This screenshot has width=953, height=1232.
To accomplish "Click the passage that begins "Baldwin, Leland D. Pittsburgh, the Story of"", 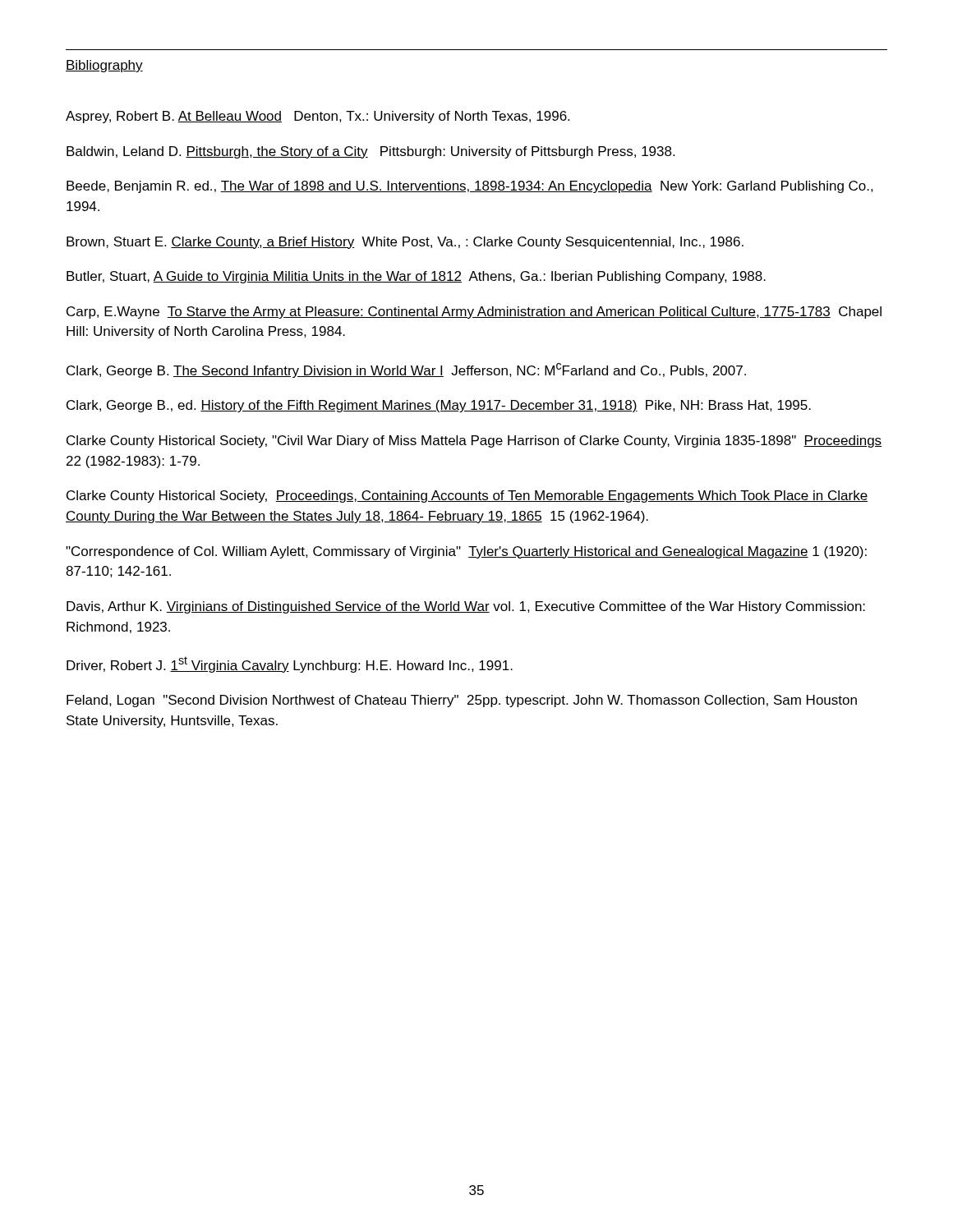I will coord(371,151).
